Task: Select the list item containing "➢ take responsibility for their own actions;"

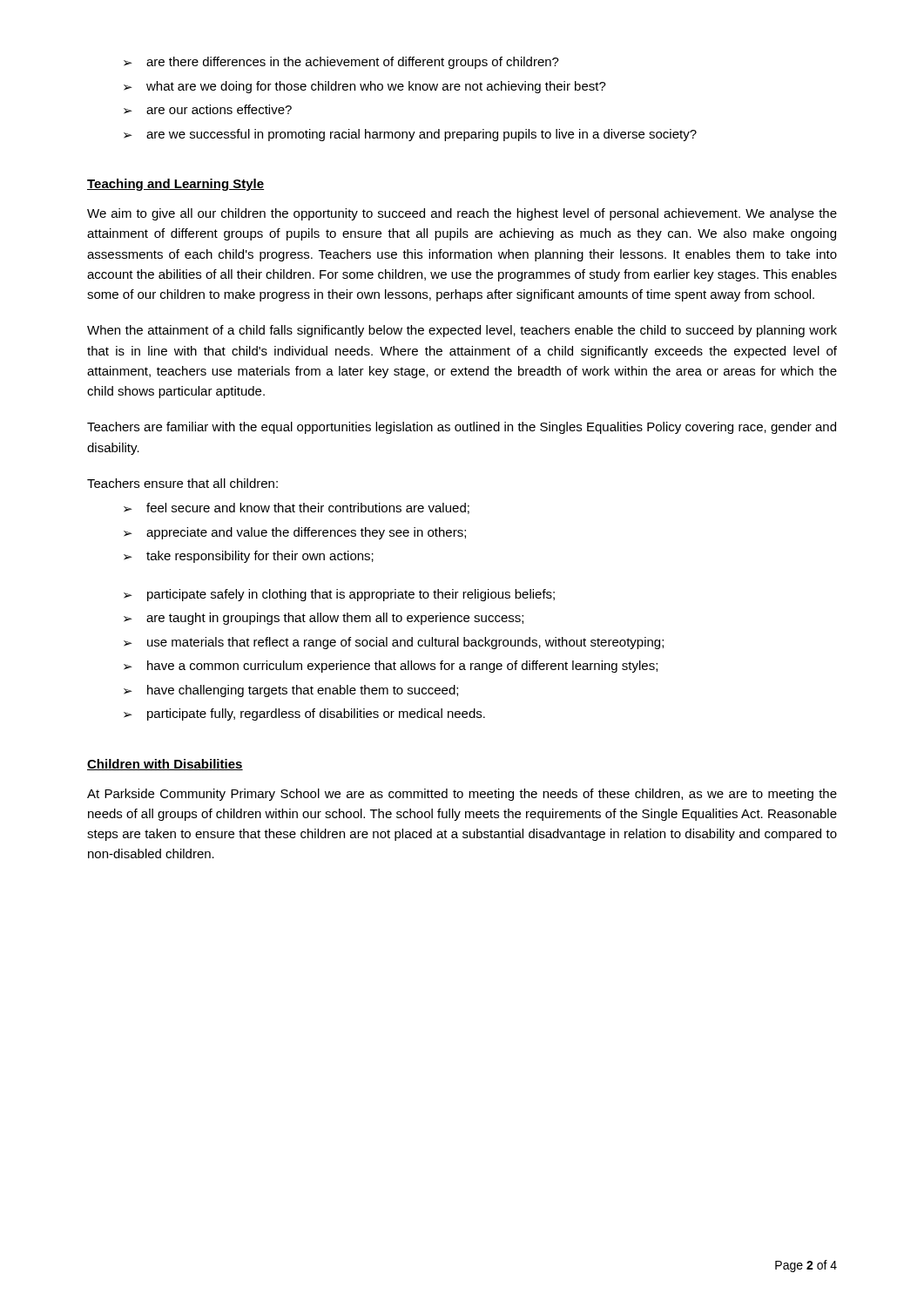Action: [x=249, y=557]
